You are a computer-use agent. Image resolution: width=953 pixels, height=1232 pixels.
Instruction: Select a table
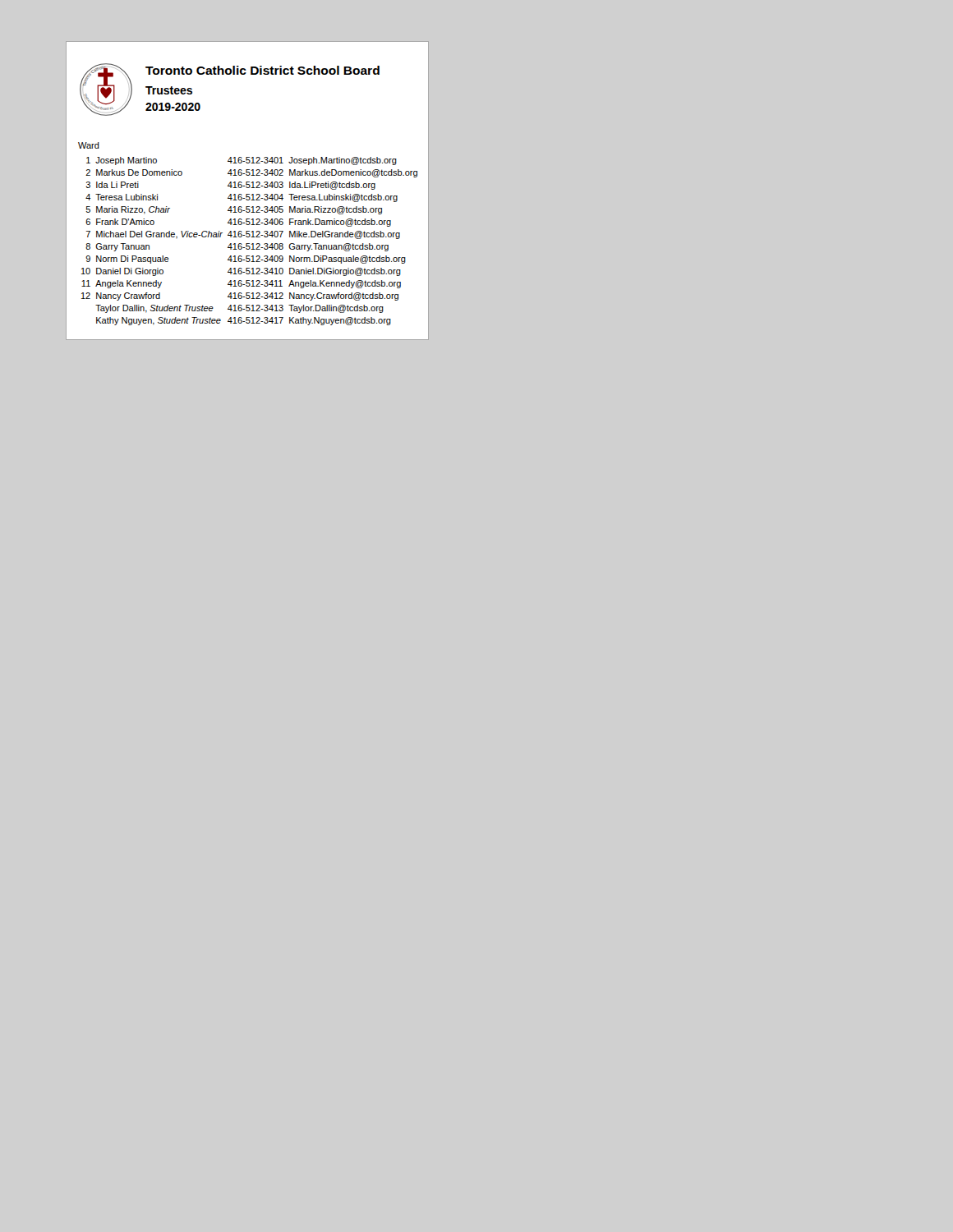pos(247,240)
